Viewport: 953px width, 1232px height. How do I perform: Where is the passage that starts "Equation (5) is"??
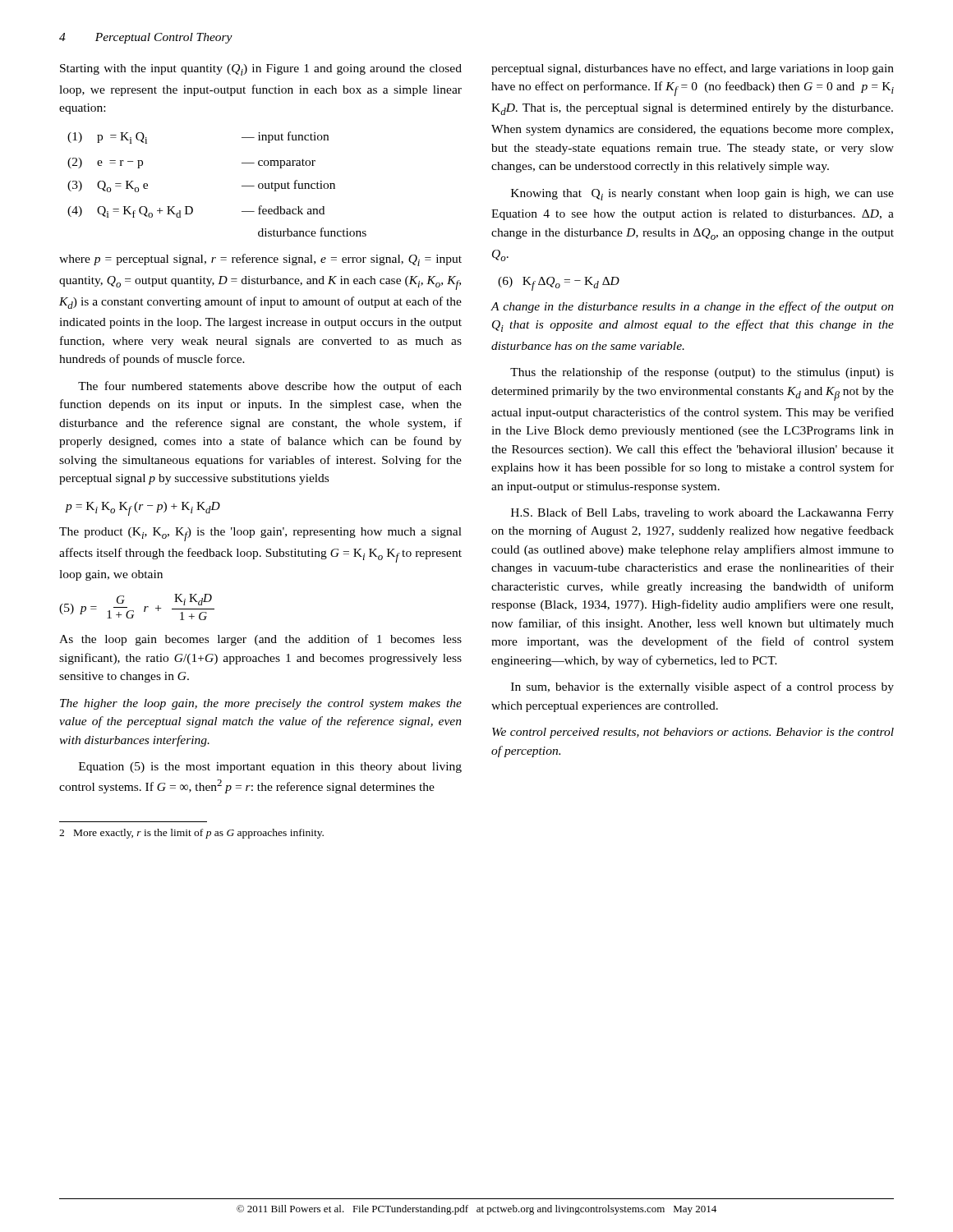point(260,777)
